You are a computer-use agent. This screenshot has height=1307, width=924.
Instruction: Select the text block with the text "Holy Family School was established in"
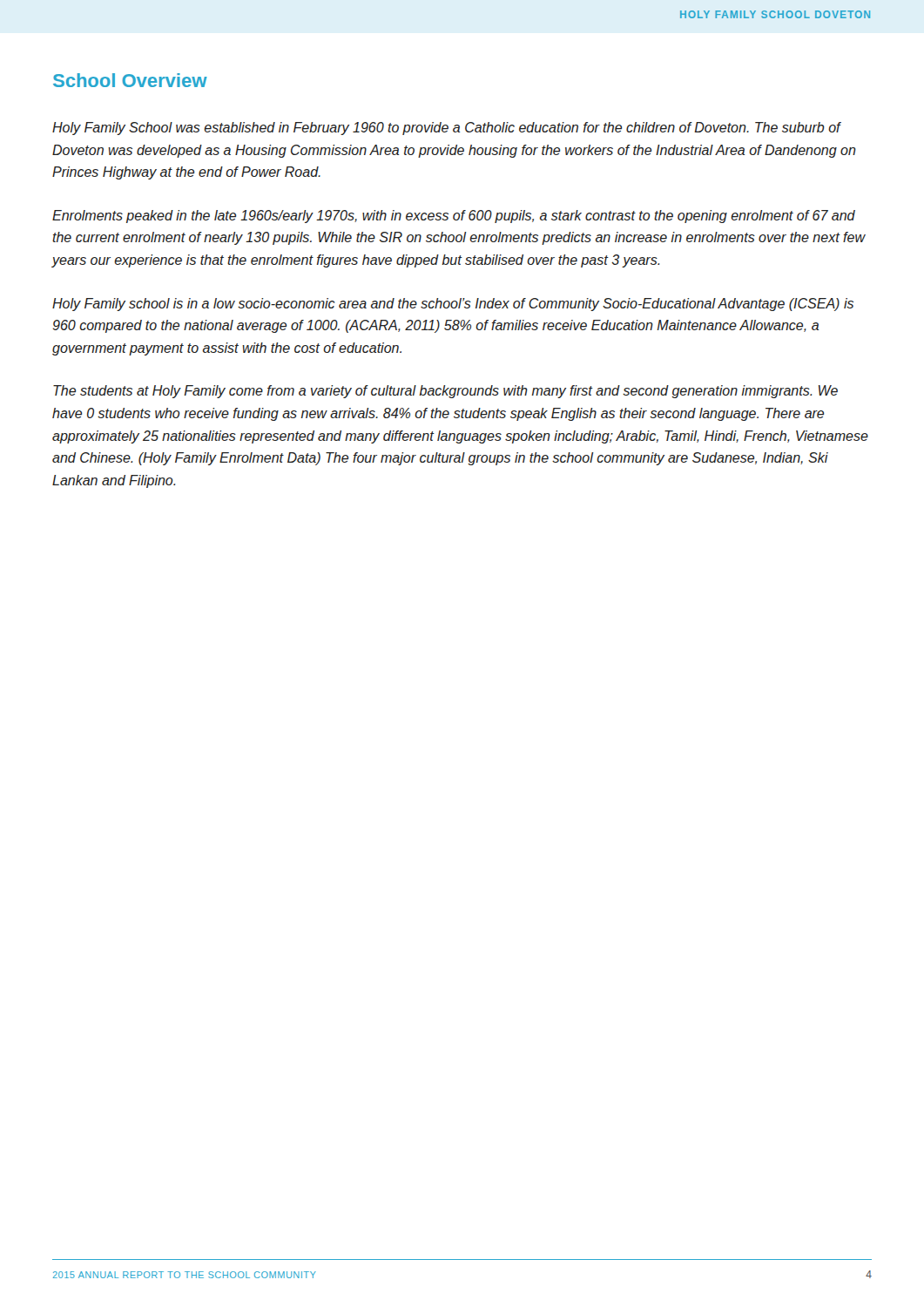462,150
